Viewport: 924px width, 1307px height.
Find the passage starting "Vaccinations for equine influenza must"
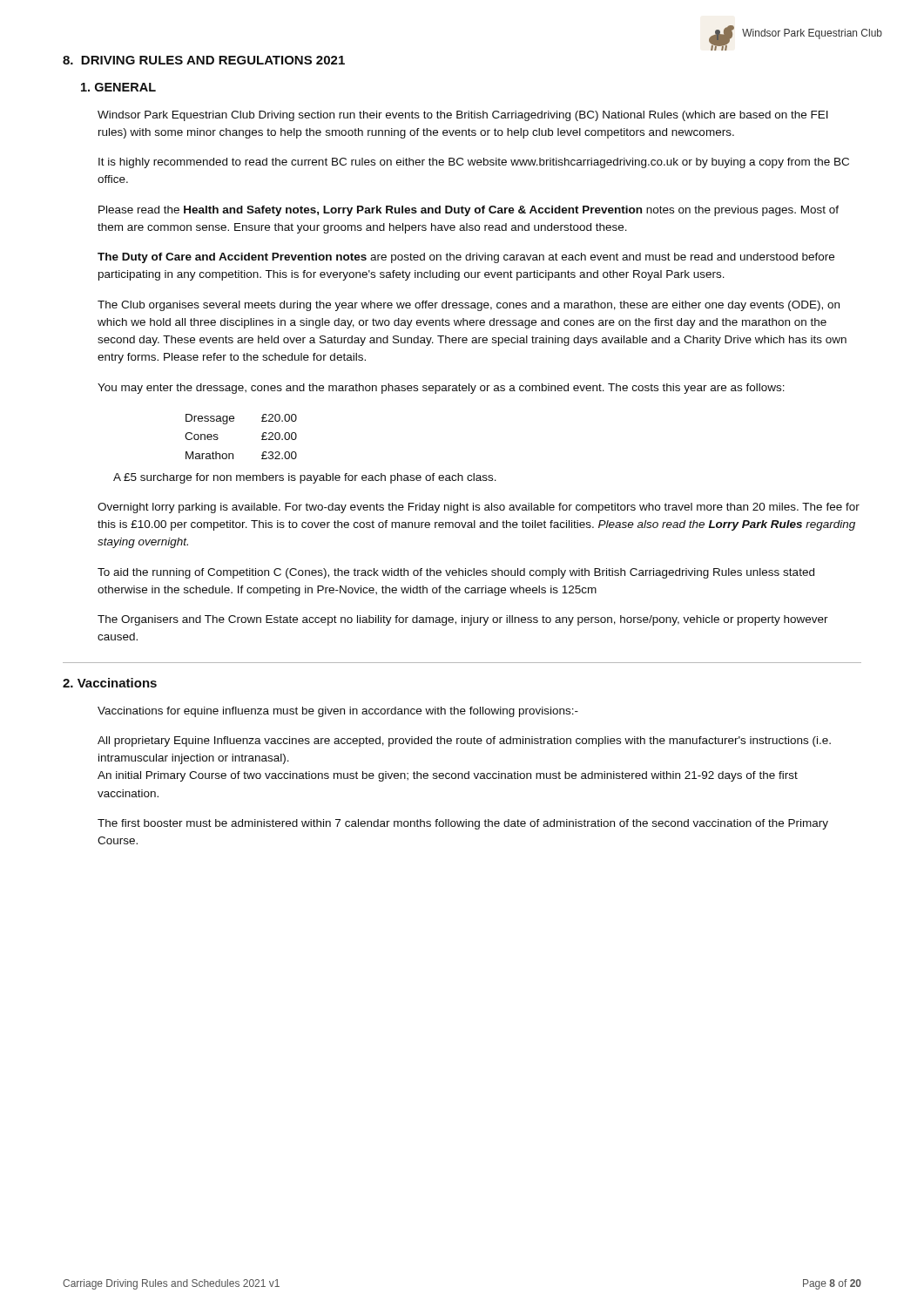pyautogui.click(x=338, y=710)
